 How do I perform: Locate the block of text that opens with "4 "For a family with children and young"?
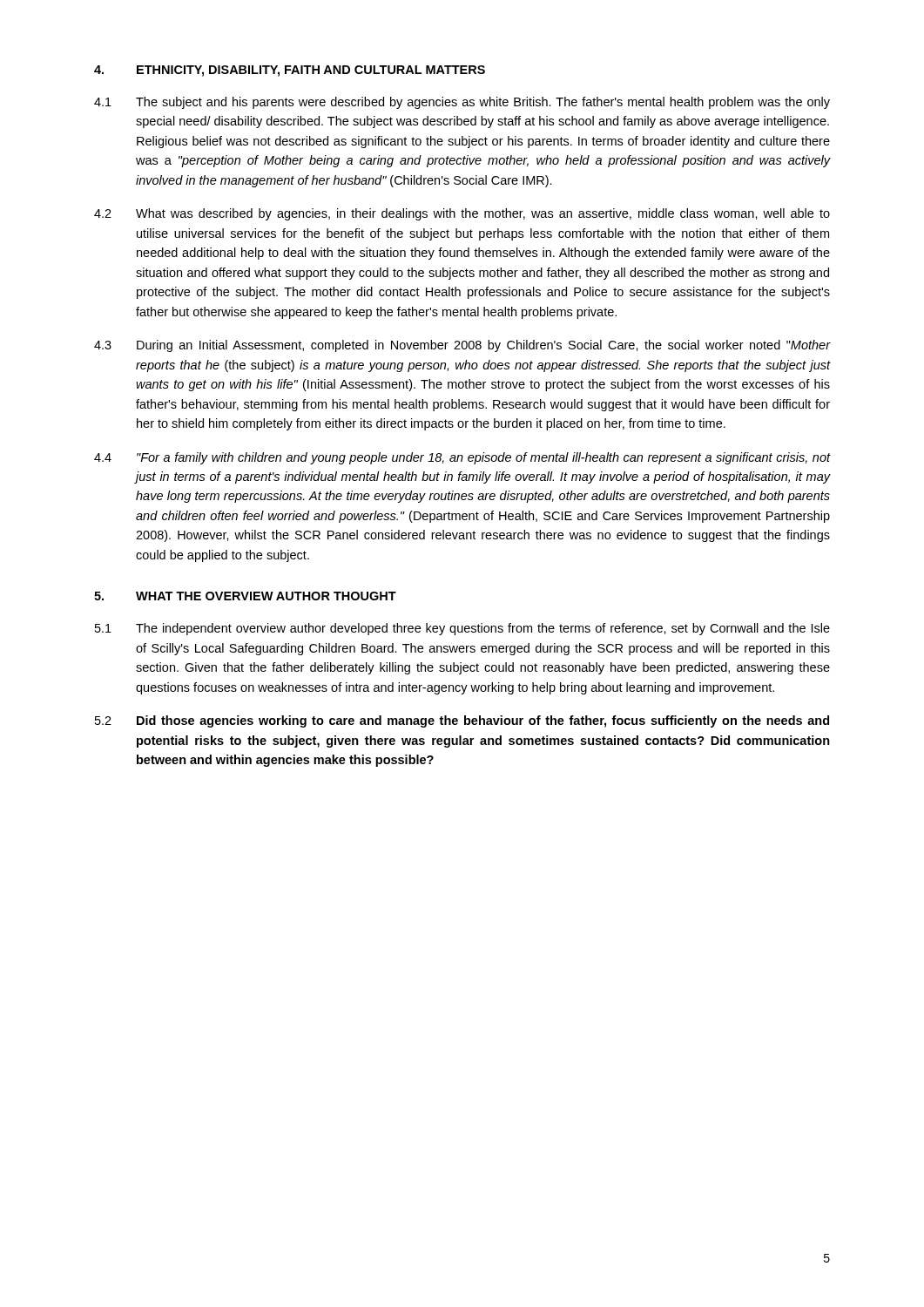462,506
